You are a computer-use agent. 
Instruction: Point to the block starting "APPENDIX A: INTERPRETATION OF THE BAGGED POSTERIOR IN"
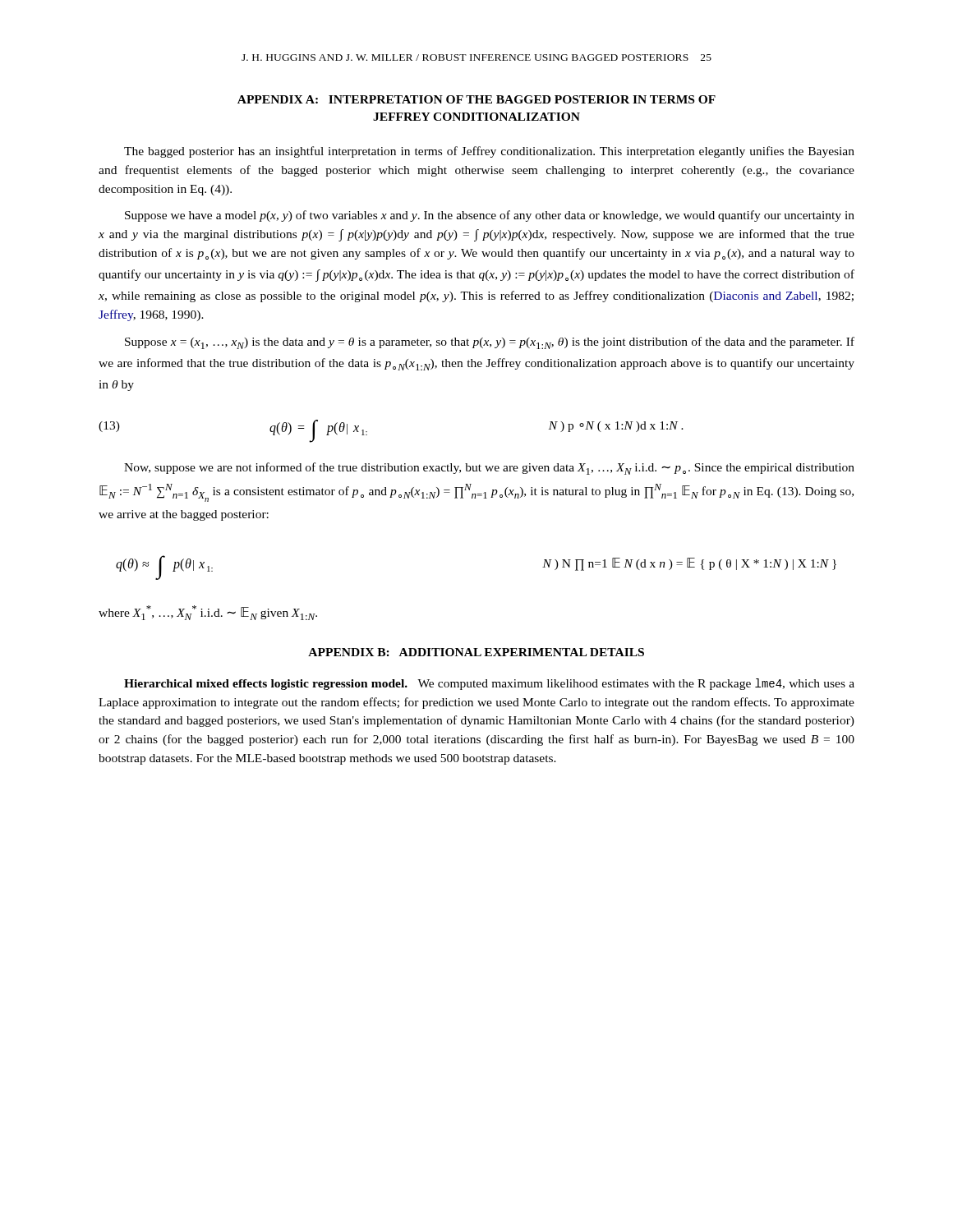coord(476,108)
